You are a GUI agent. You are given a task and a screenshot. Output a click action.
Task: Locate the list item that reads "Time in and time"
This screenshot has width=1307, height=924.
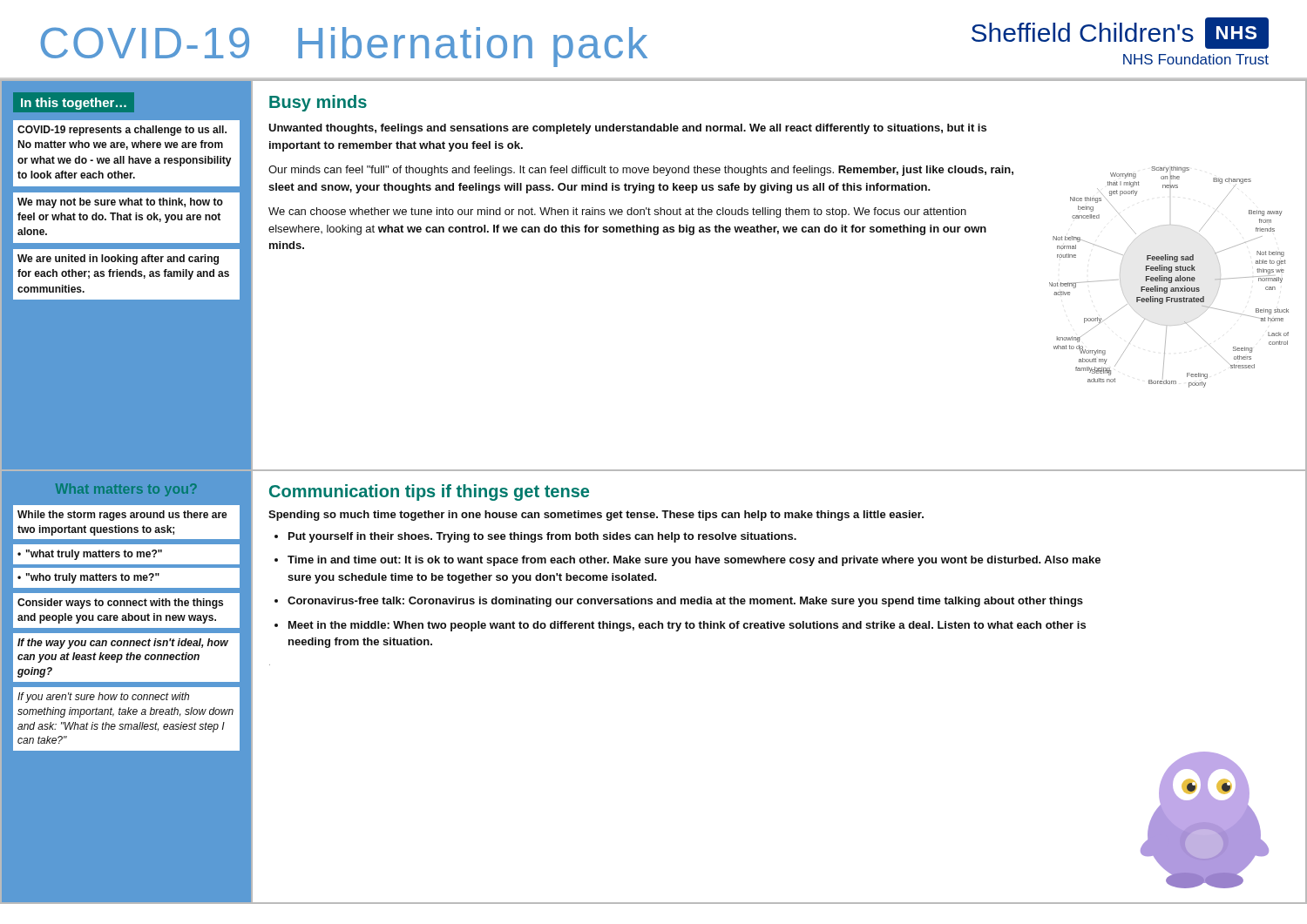[x=694, y=568]
